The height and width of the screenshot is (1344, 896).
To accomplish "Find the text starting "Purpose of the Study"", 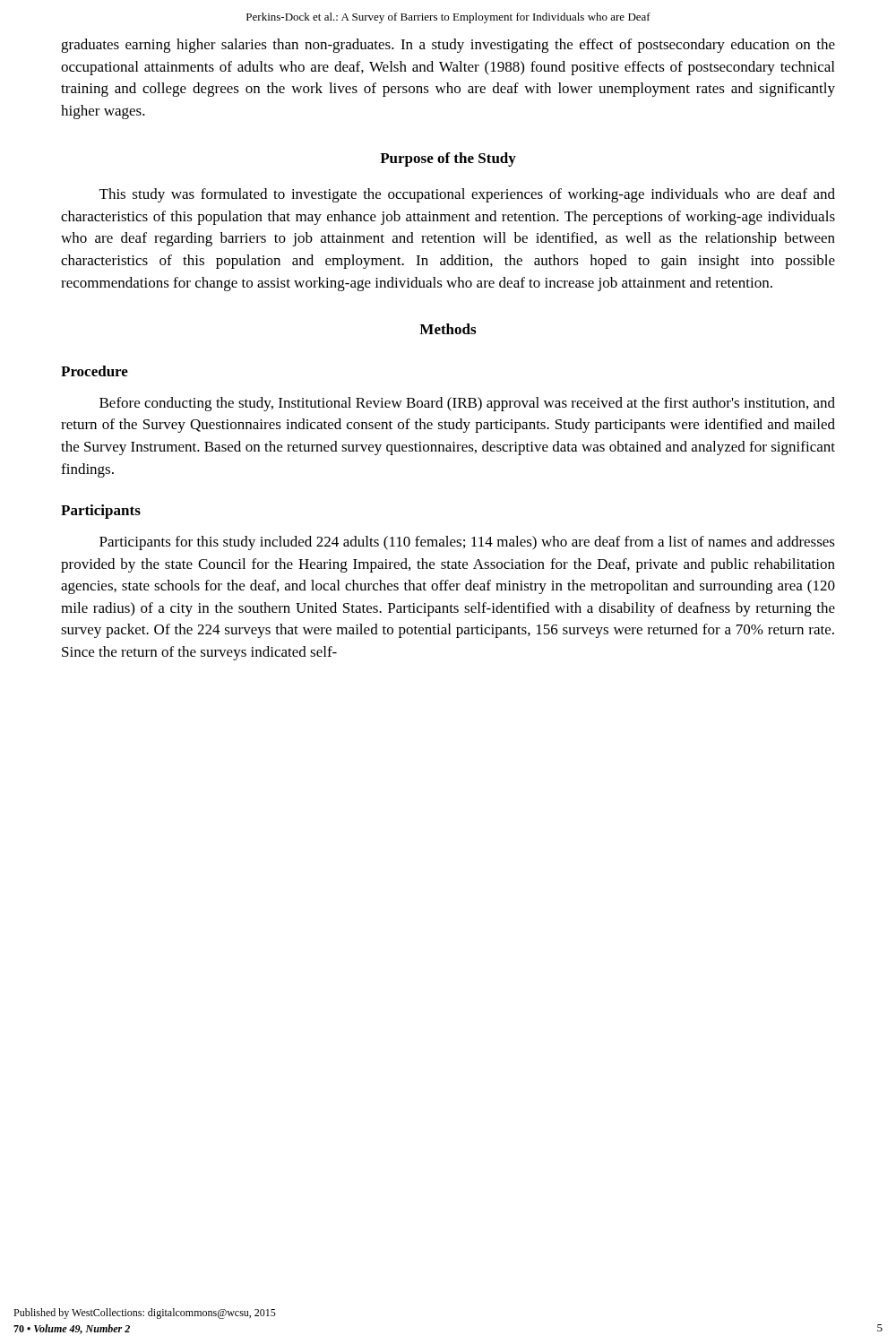I will tap(448, 158).
